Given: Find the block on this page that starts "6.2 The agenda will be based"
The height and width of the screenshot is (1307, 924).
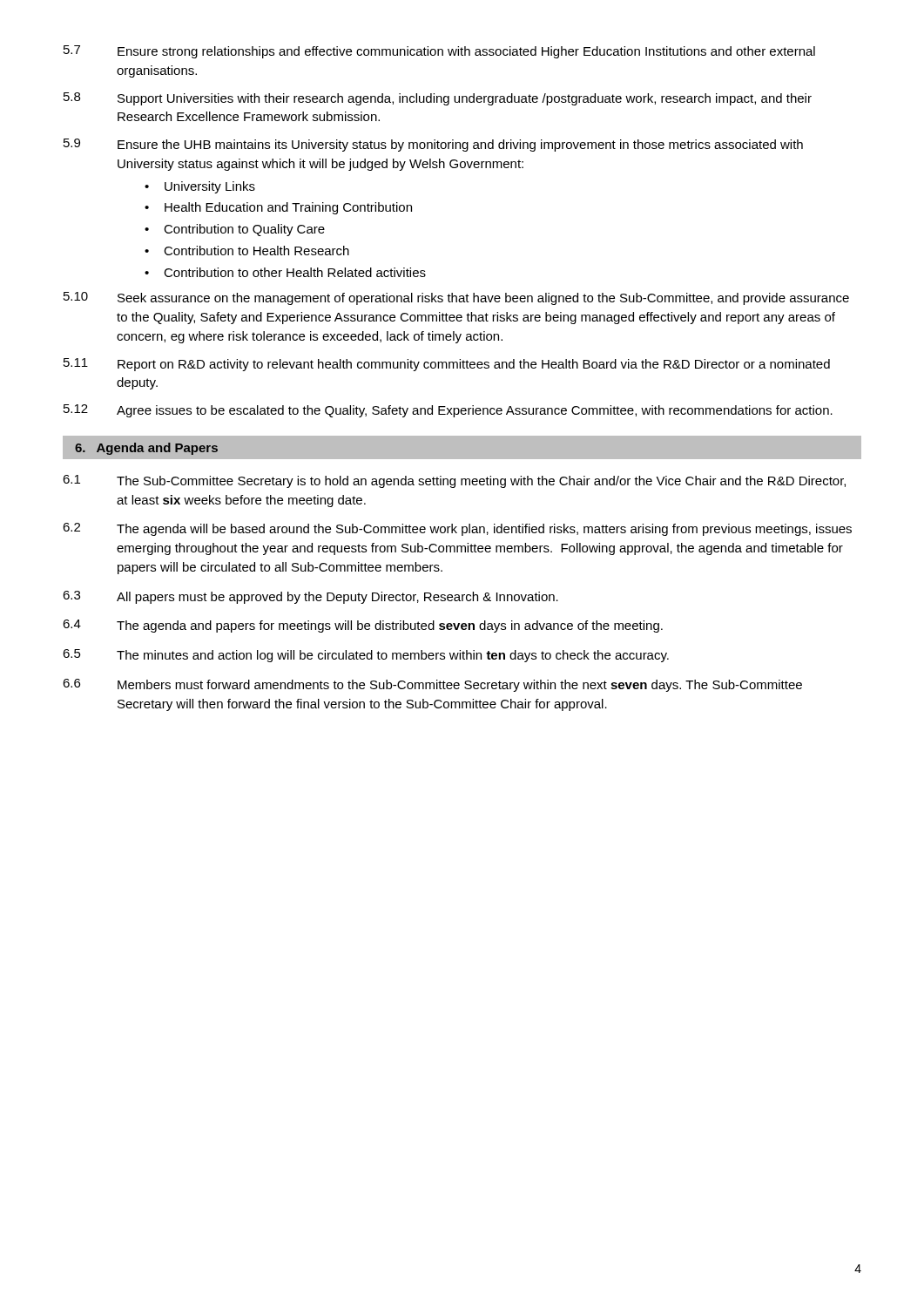Looking at the screenshot, I should [x=462, y=548].
